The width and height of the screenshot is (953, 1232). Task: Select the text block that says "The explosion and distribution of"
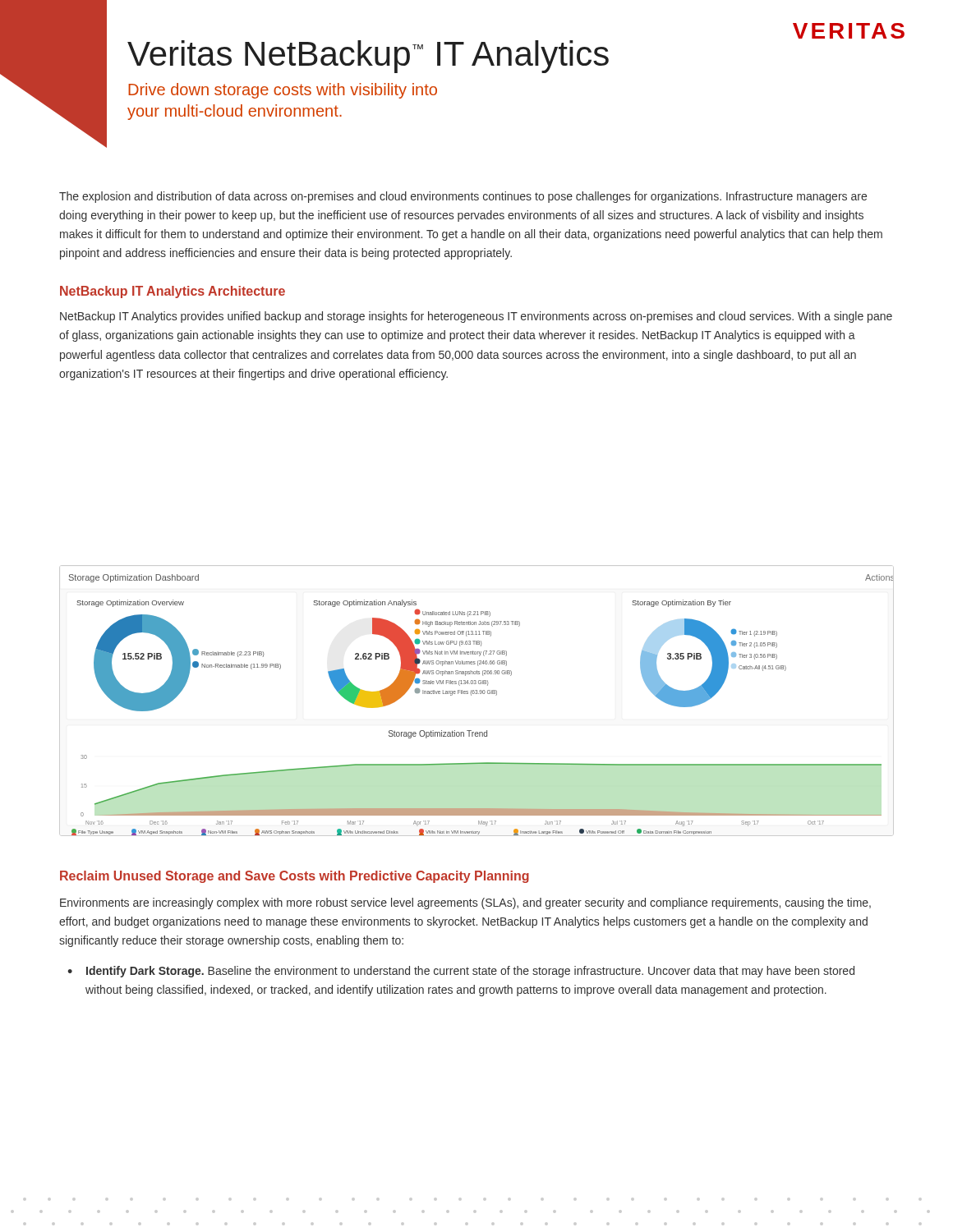471,225
